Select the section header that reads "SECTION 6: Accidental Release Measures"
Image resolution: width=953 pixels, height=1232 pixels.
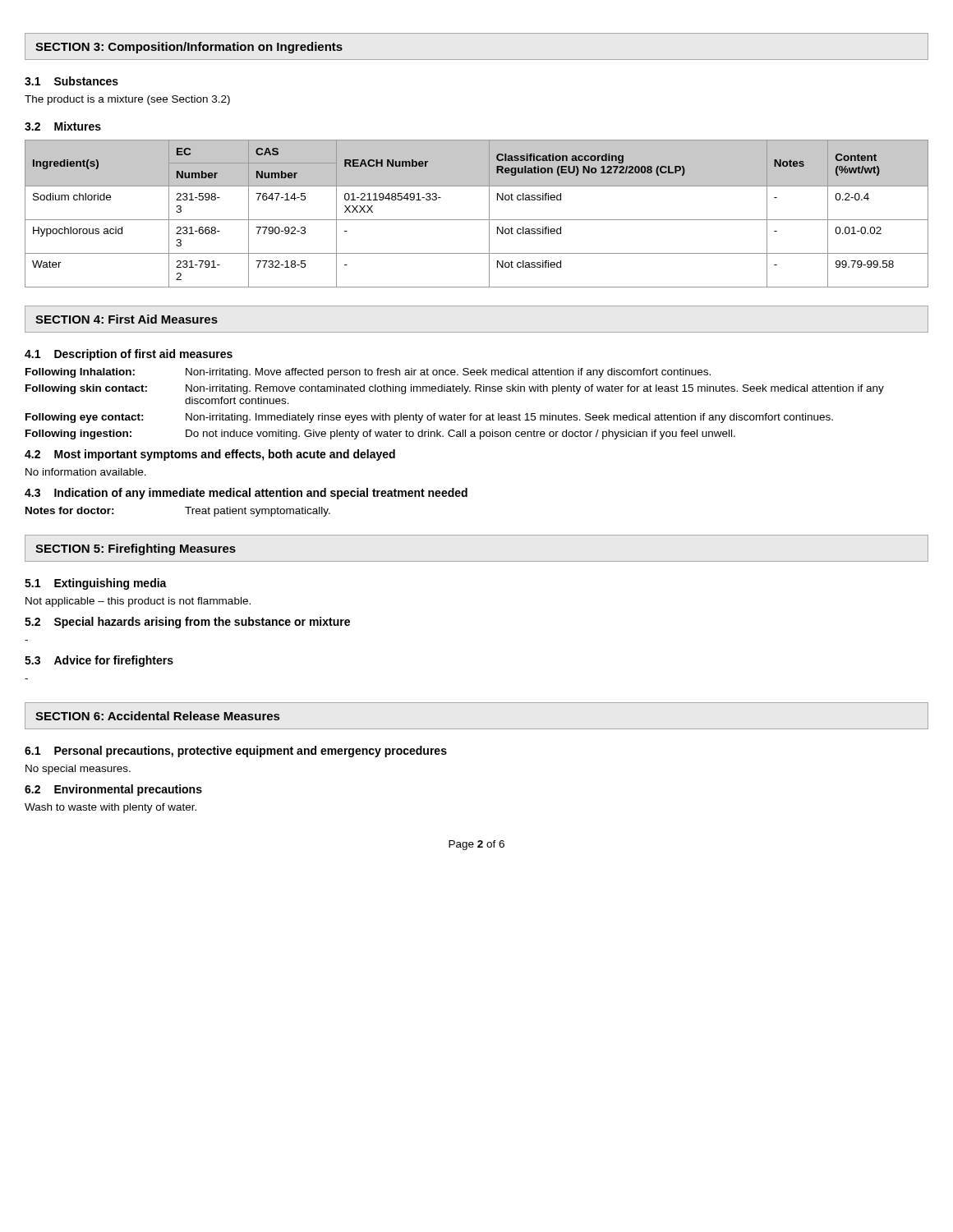coord(157,716)
